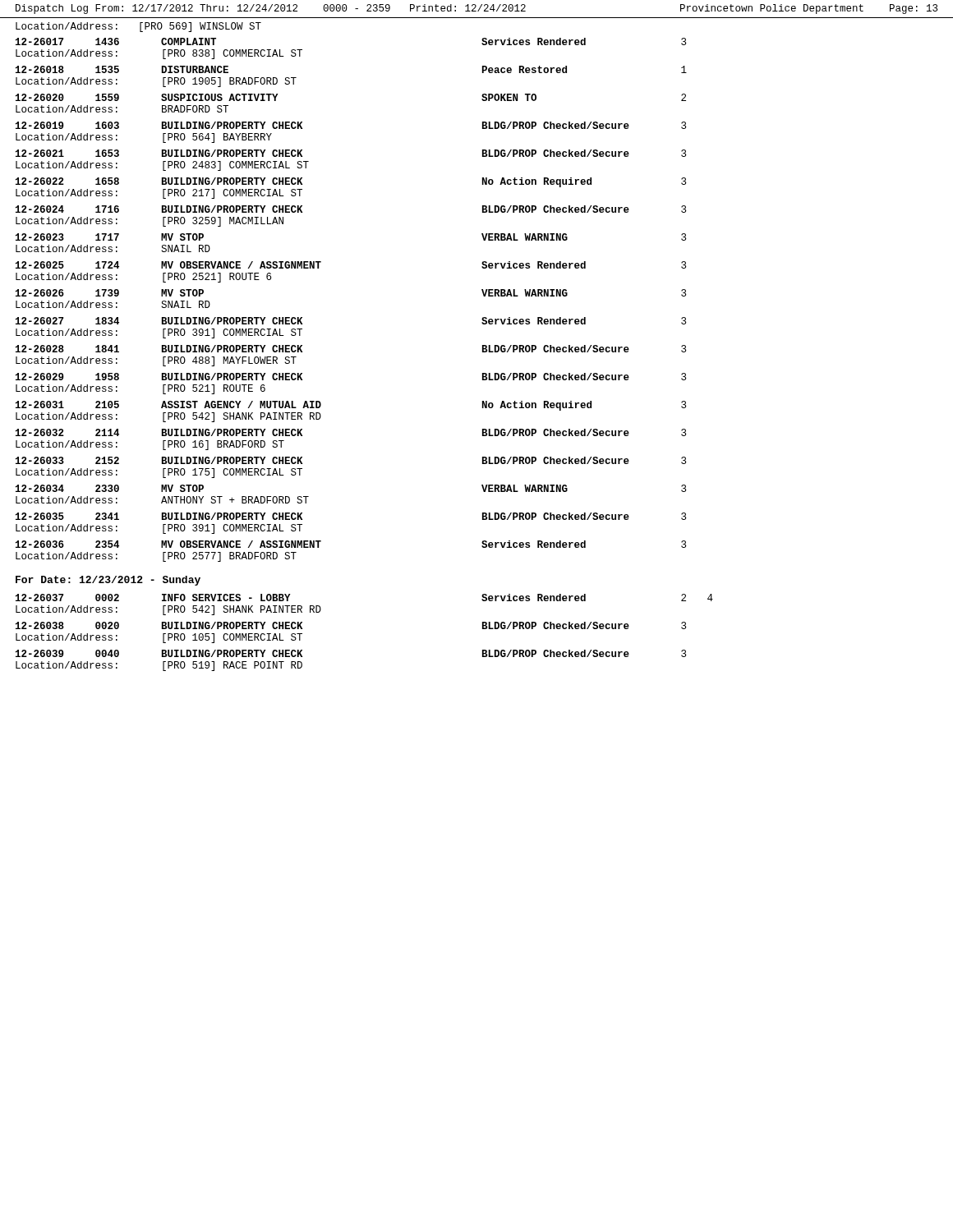The height and width of the screenshot is (1232, 953).
Task: Find the block starting "12-26037 0002 INFO SERVICES - LOBBY"
Action: (x=40, y=598)
